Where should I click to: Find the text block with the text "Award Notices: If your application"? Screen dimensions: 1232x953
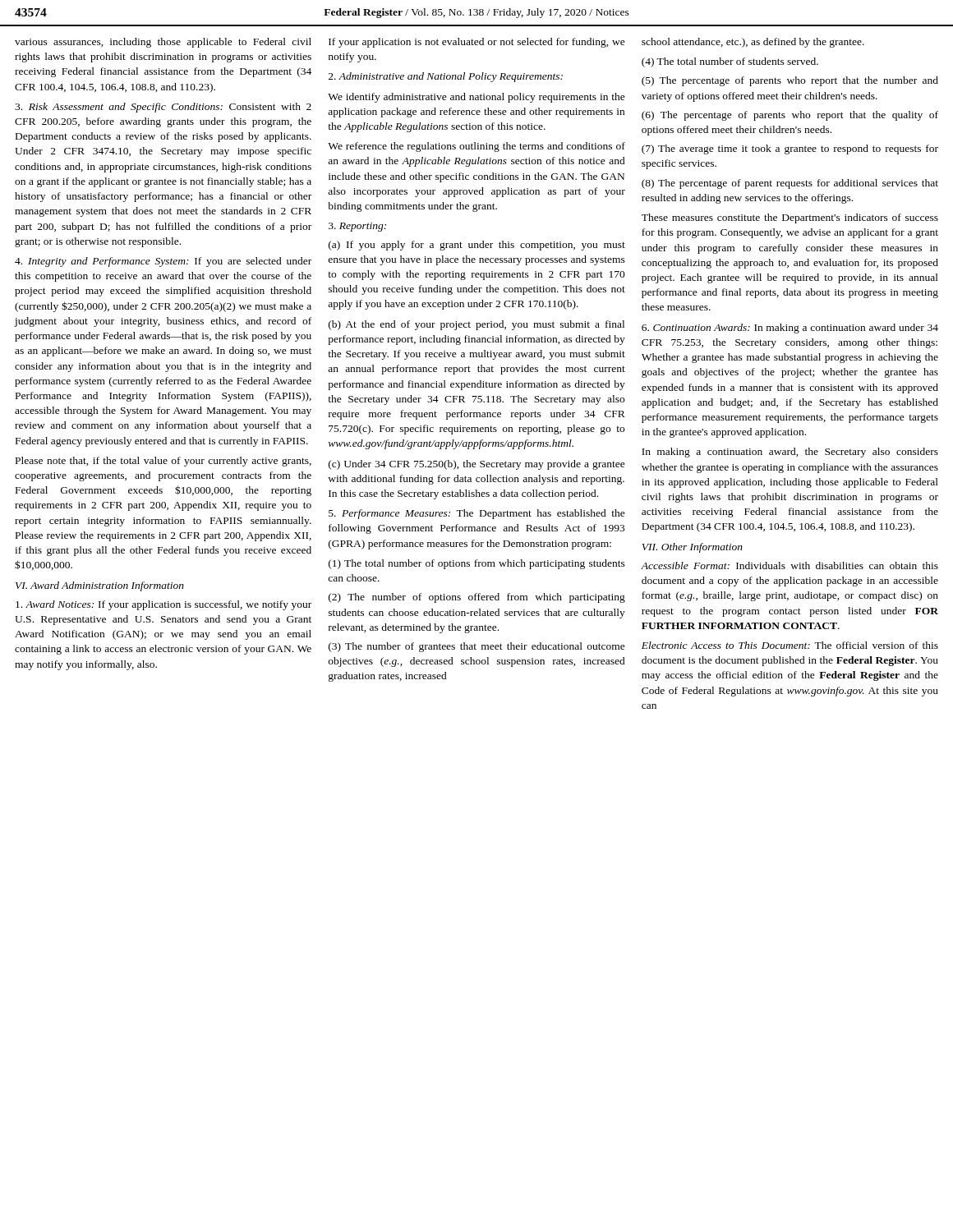coord(163,634)
